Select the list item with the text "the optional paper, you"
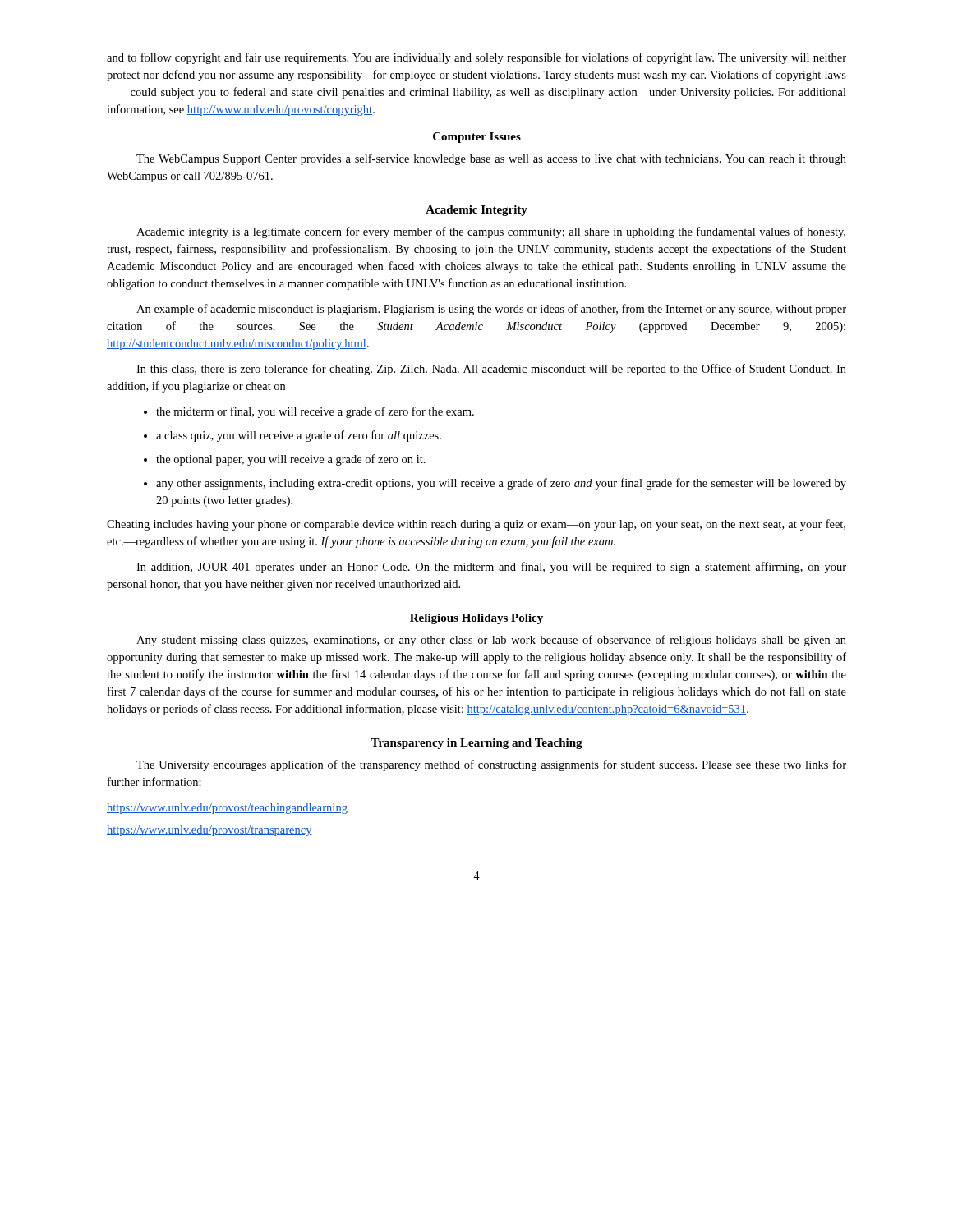 click(285, 460)
